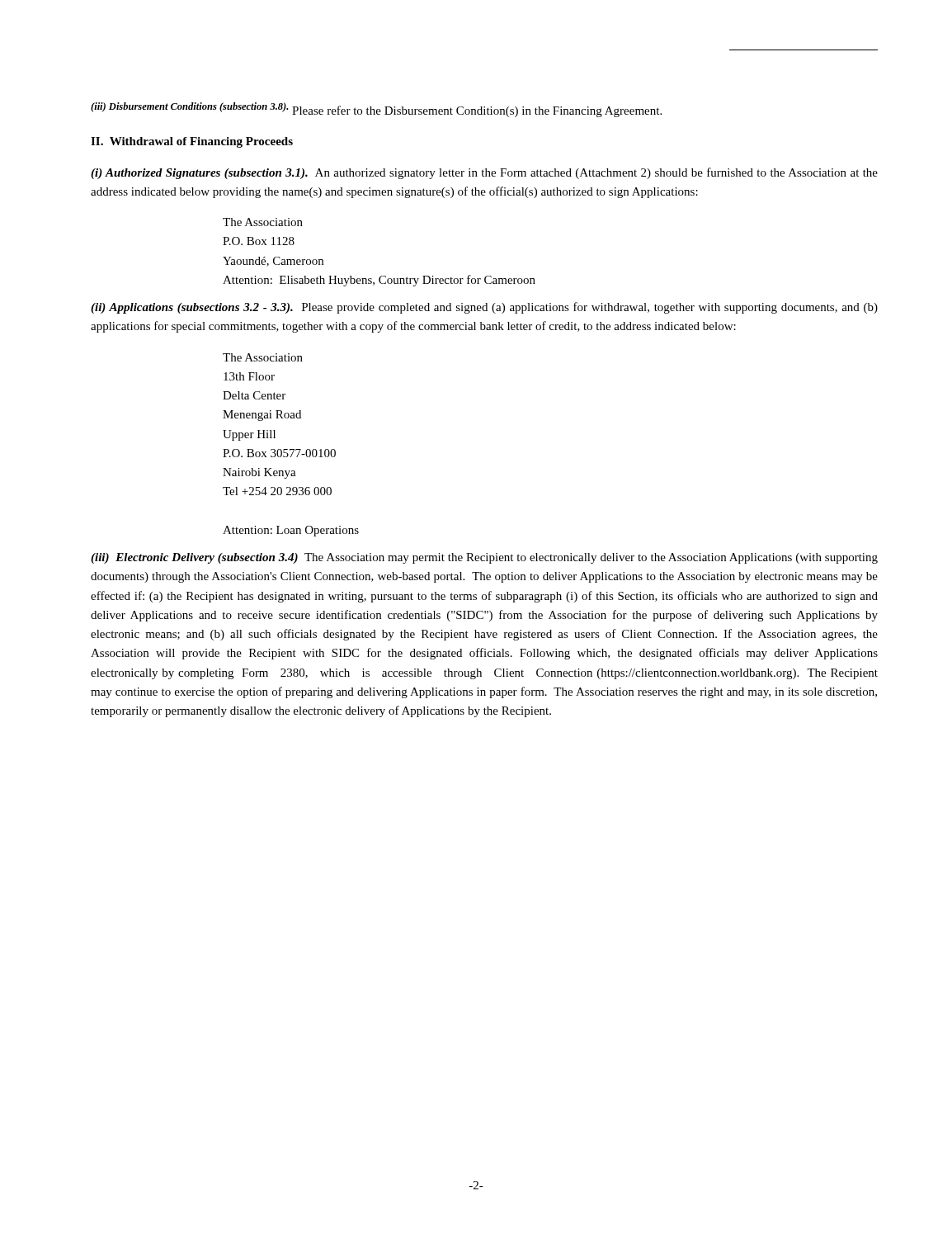Image resolution: width=952 pixels, height=1238 pixels.
Task: Where is the passage that starts "(iii) Electronic Delivery (subsection 3.4) The Association may"?
Action: (484, 634)
